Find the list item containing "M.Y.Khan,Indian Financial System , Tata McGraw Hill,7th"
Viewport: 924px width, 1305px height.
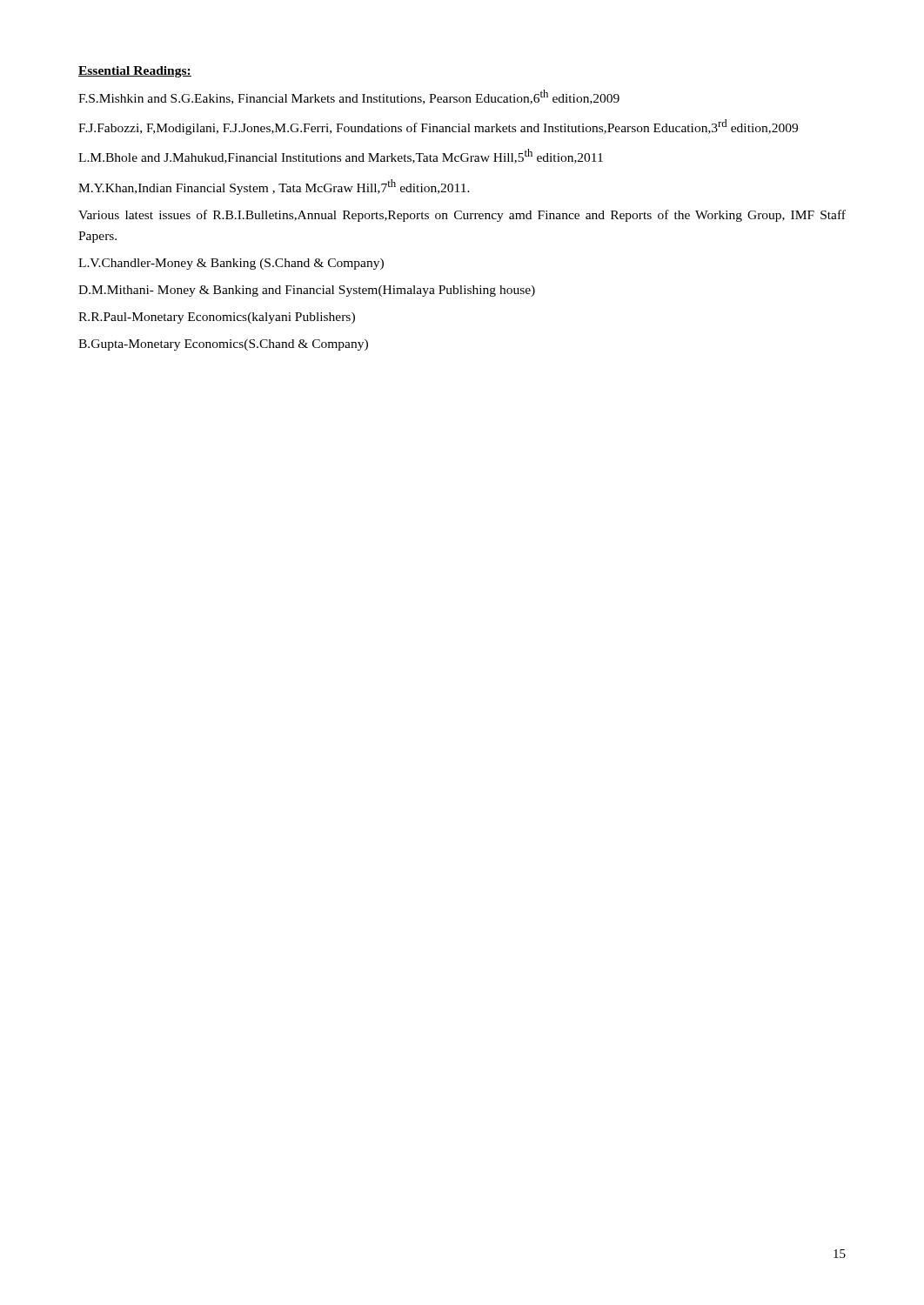[274, 185]
